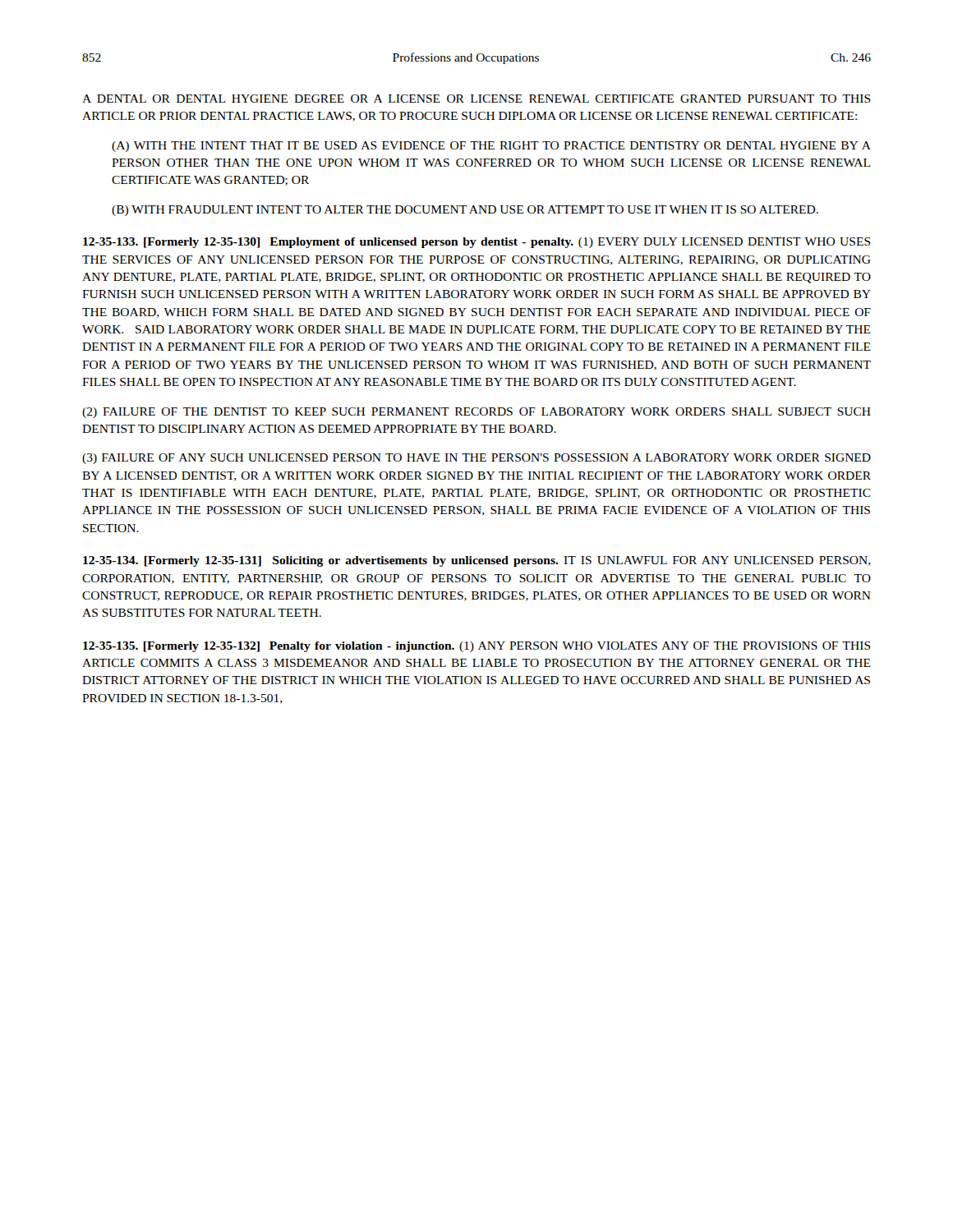The height and width of the screenshot is (1232, 953).
Task: Find the list item that says "(a) WITH THE INTENT THAT"
Action: (x=491, y=162)
